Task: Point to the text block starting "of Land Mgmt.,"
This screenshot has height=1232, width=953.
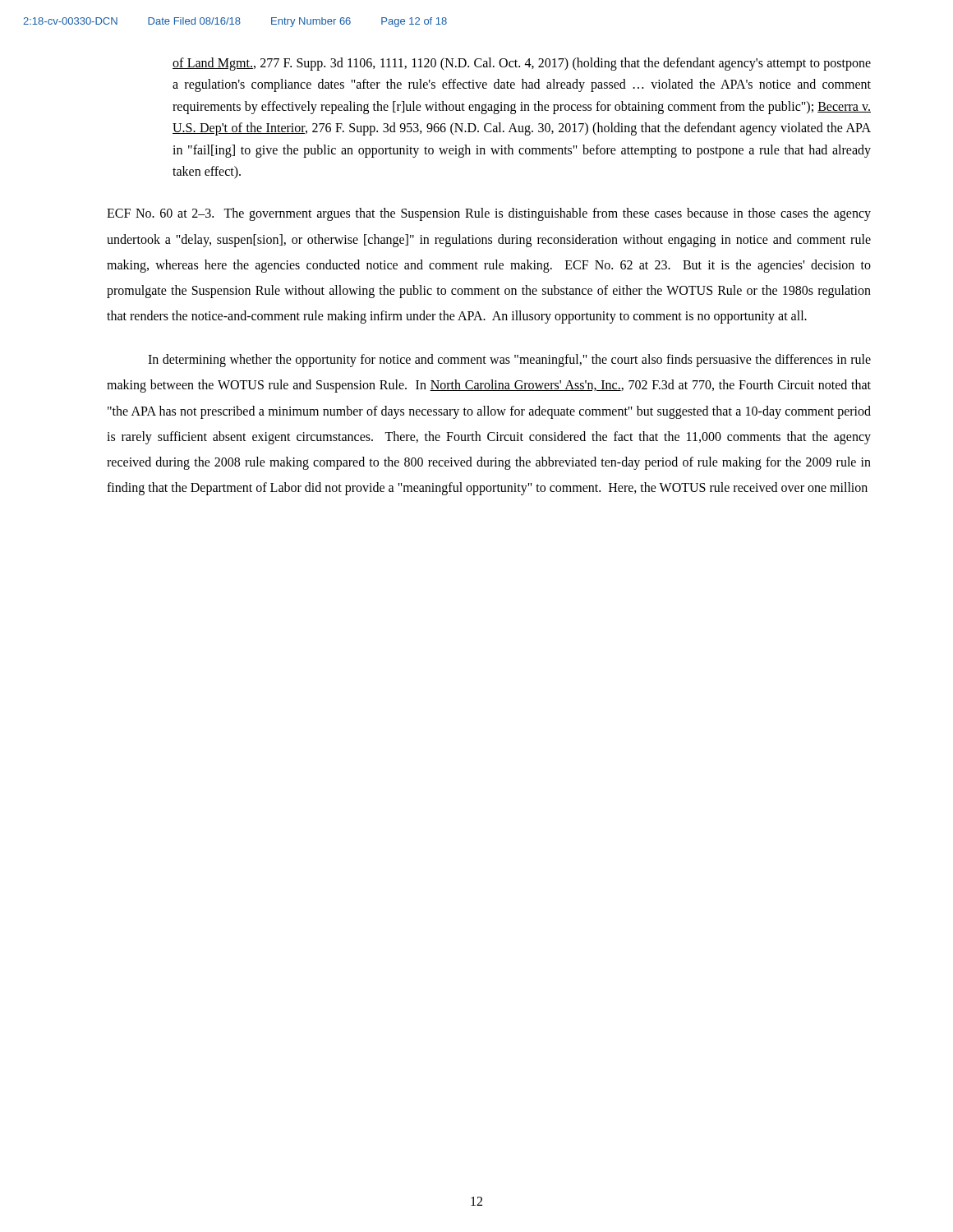Action: (x=522, y=117)
